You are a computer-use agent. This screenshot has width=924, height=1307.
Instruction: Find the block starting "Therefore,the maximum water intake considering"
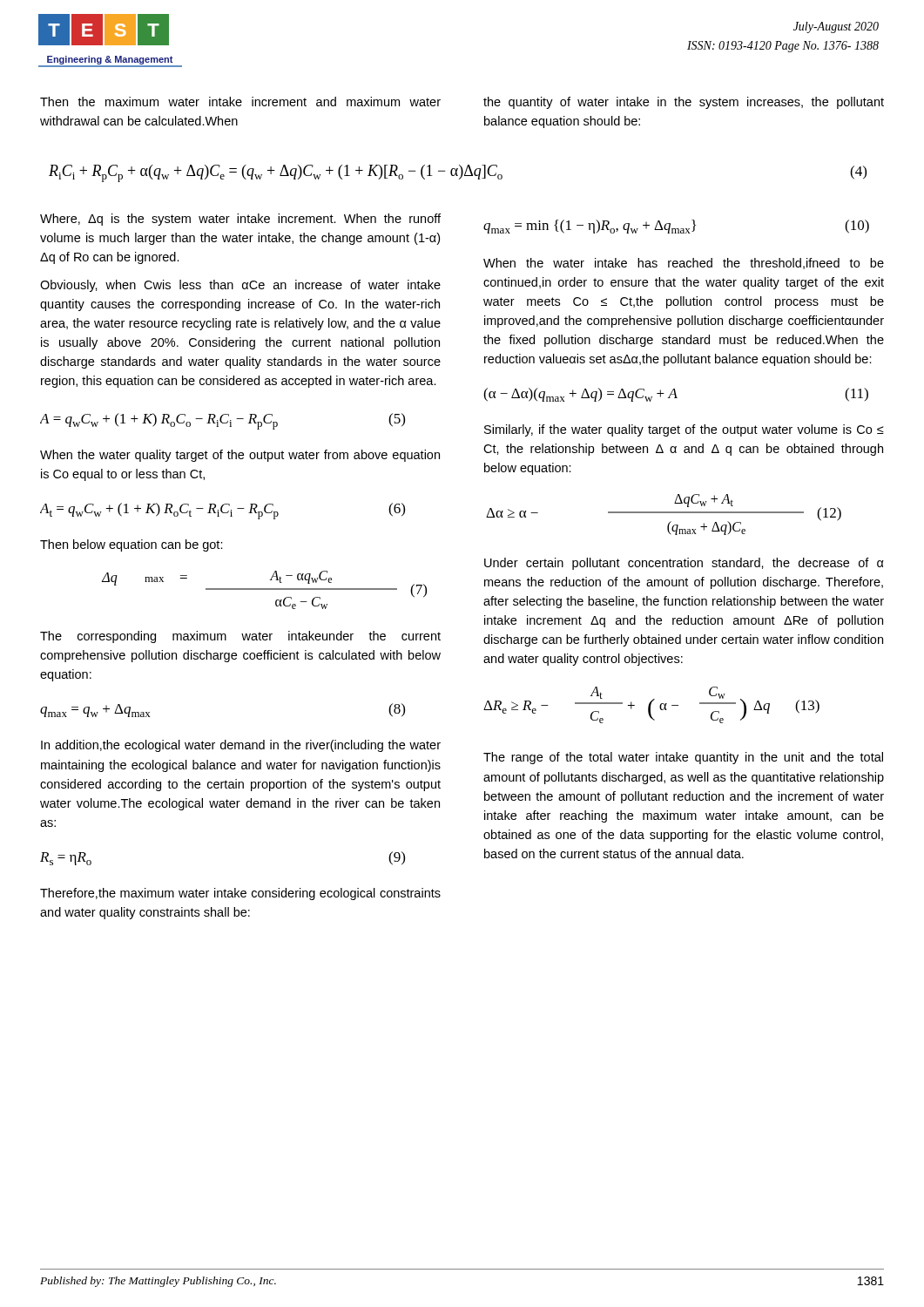pyautogui.click(x=240, y=902)
